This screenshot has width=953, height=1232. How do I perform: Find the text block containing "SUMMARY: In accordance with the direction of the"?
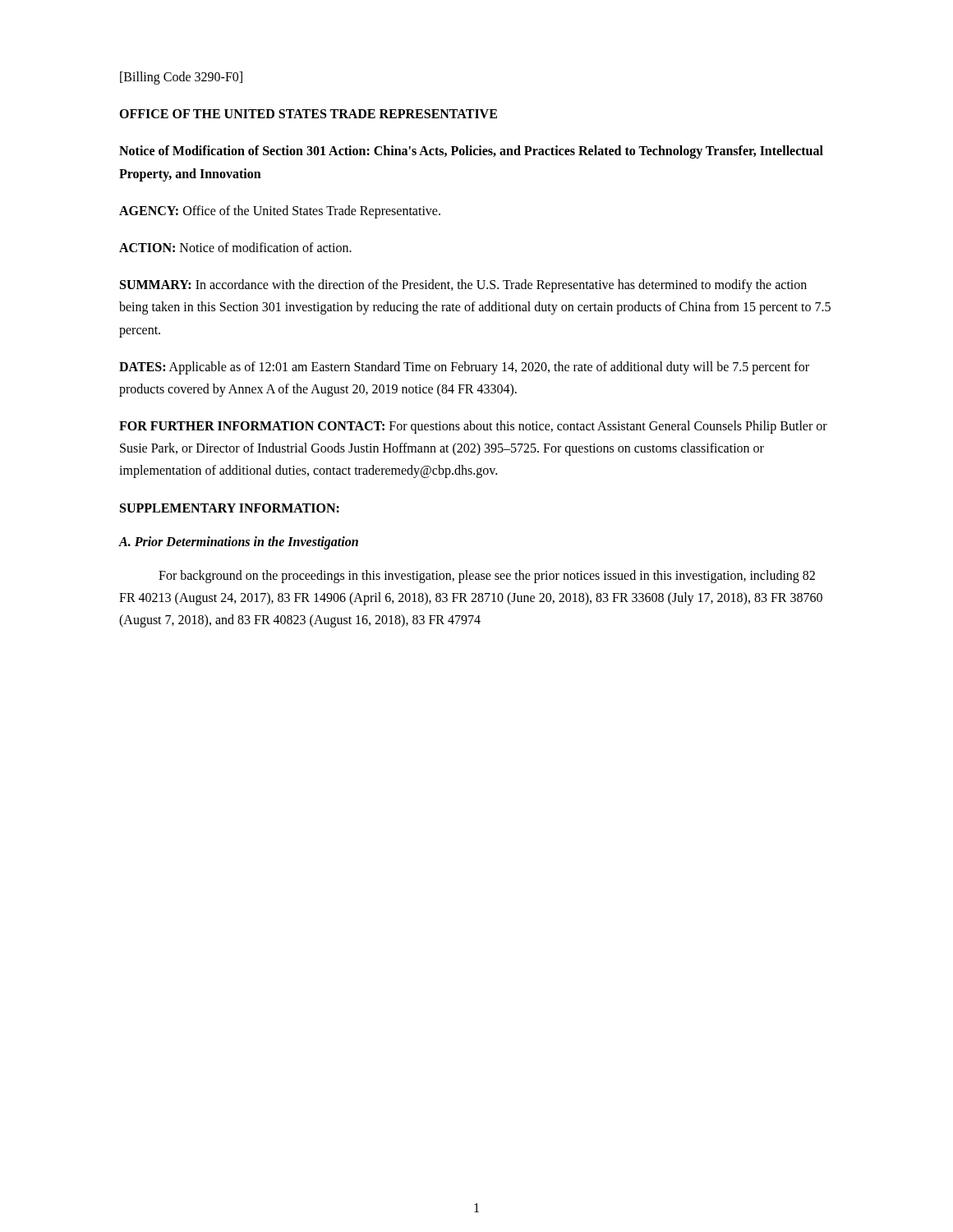[476, 307]
